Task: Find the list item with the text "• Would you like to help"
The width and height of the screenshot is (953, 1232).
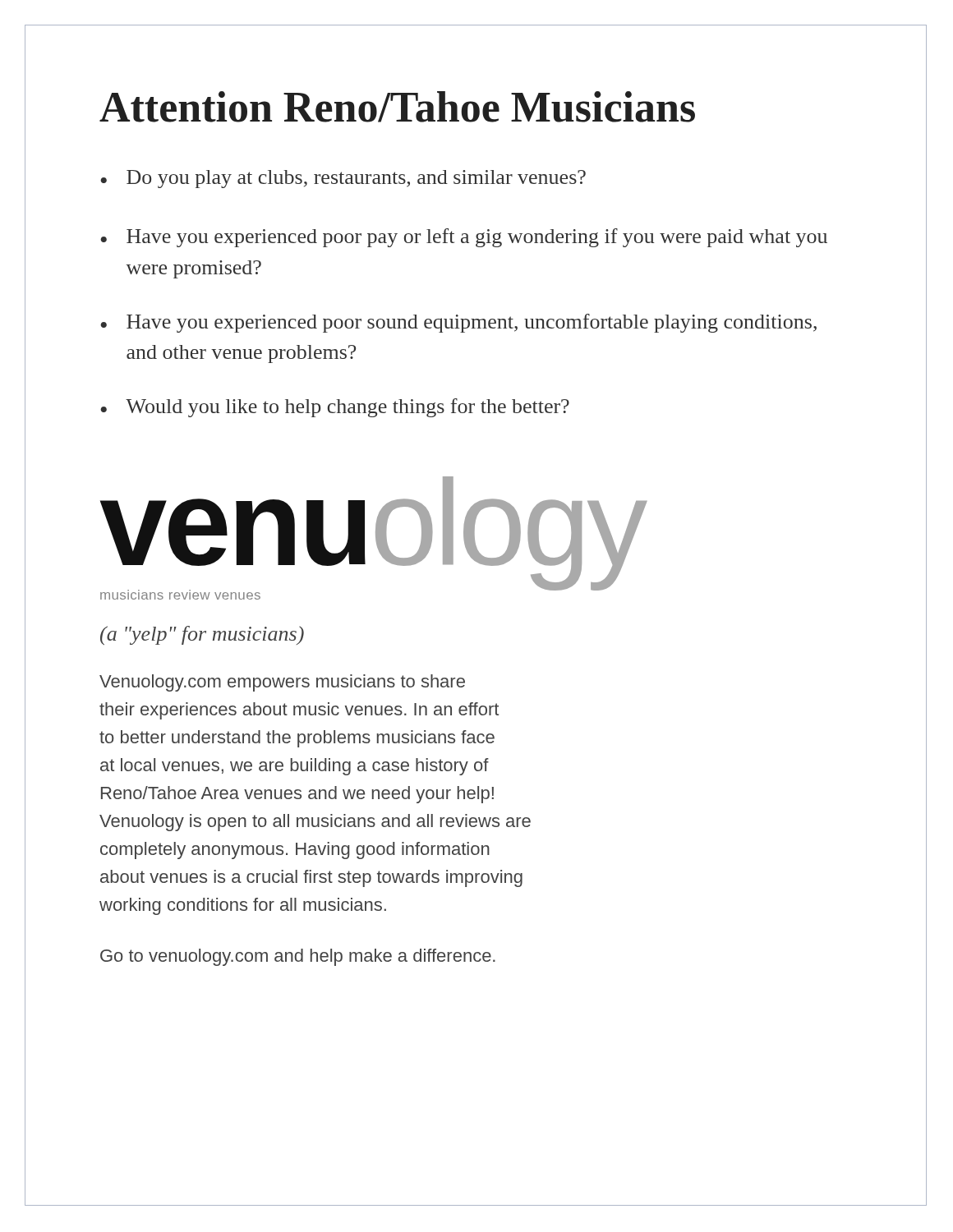Action: point(469,409)
